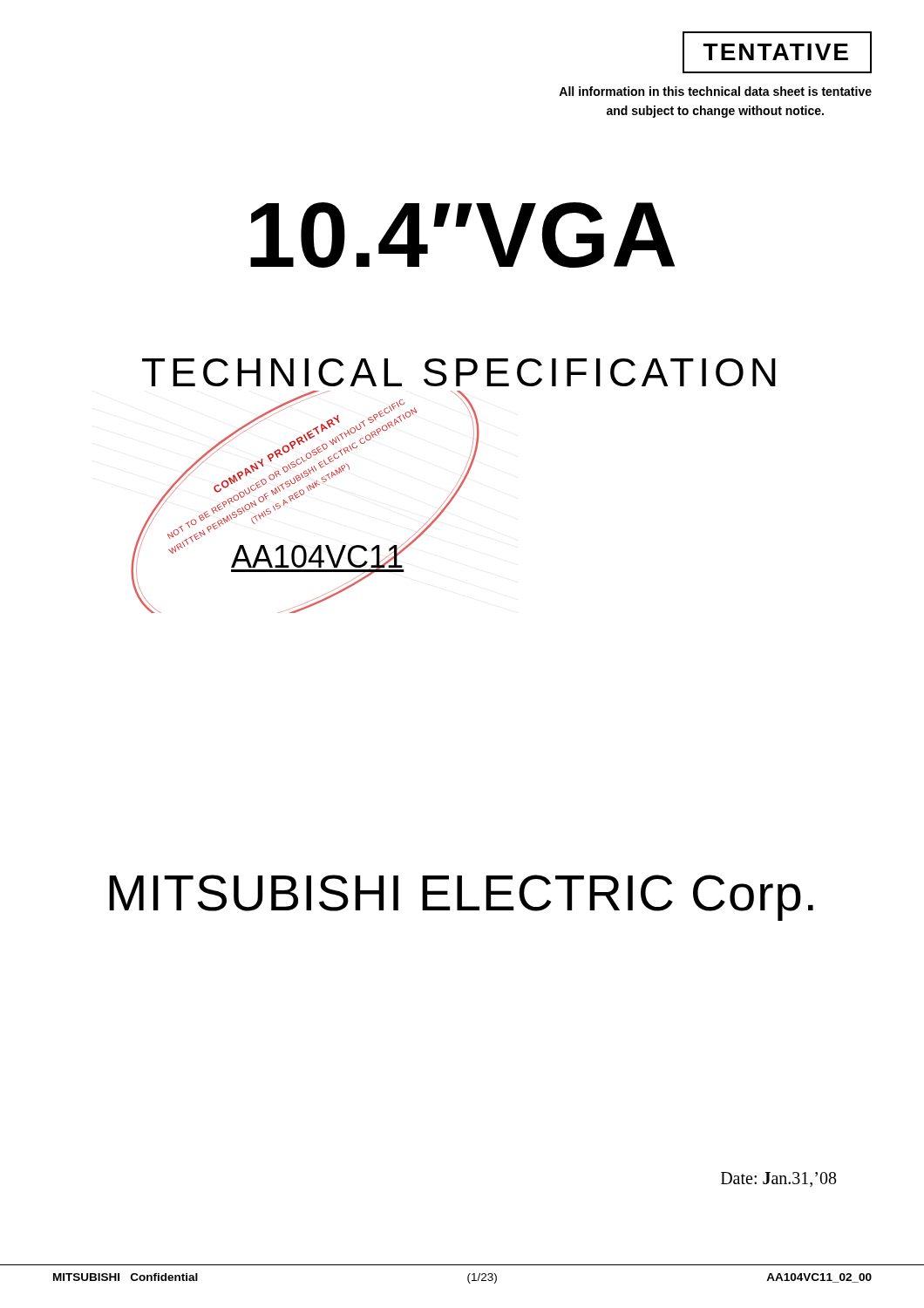Select the passage starting "Date: Jan.31,’08"
Screen dimensions: 1308x924
pyautogui.click(x=779, y=1178)
